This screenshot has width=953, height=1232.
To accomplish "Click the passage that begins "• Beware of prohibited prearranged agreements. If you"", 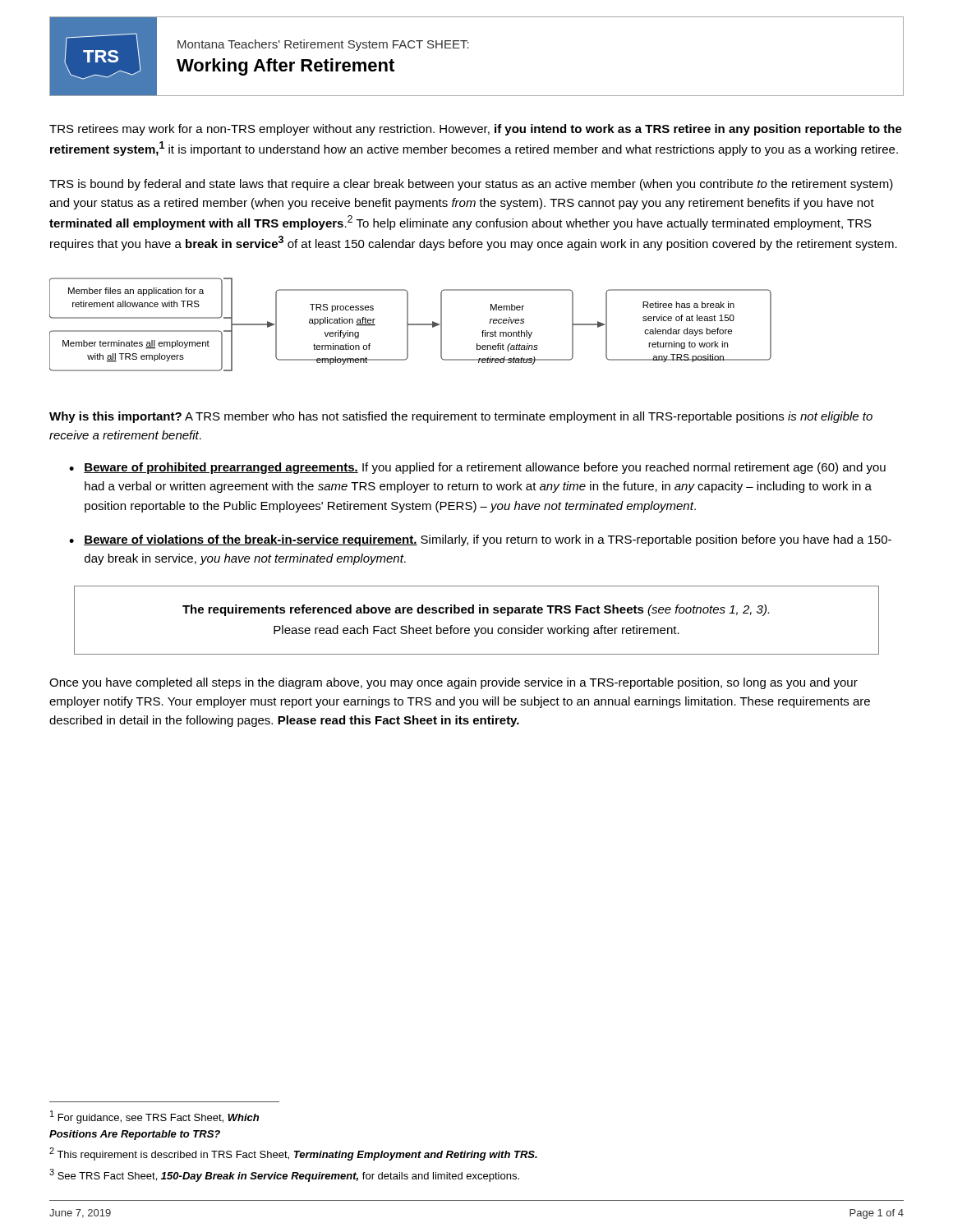I will click(x=486, y=486).
